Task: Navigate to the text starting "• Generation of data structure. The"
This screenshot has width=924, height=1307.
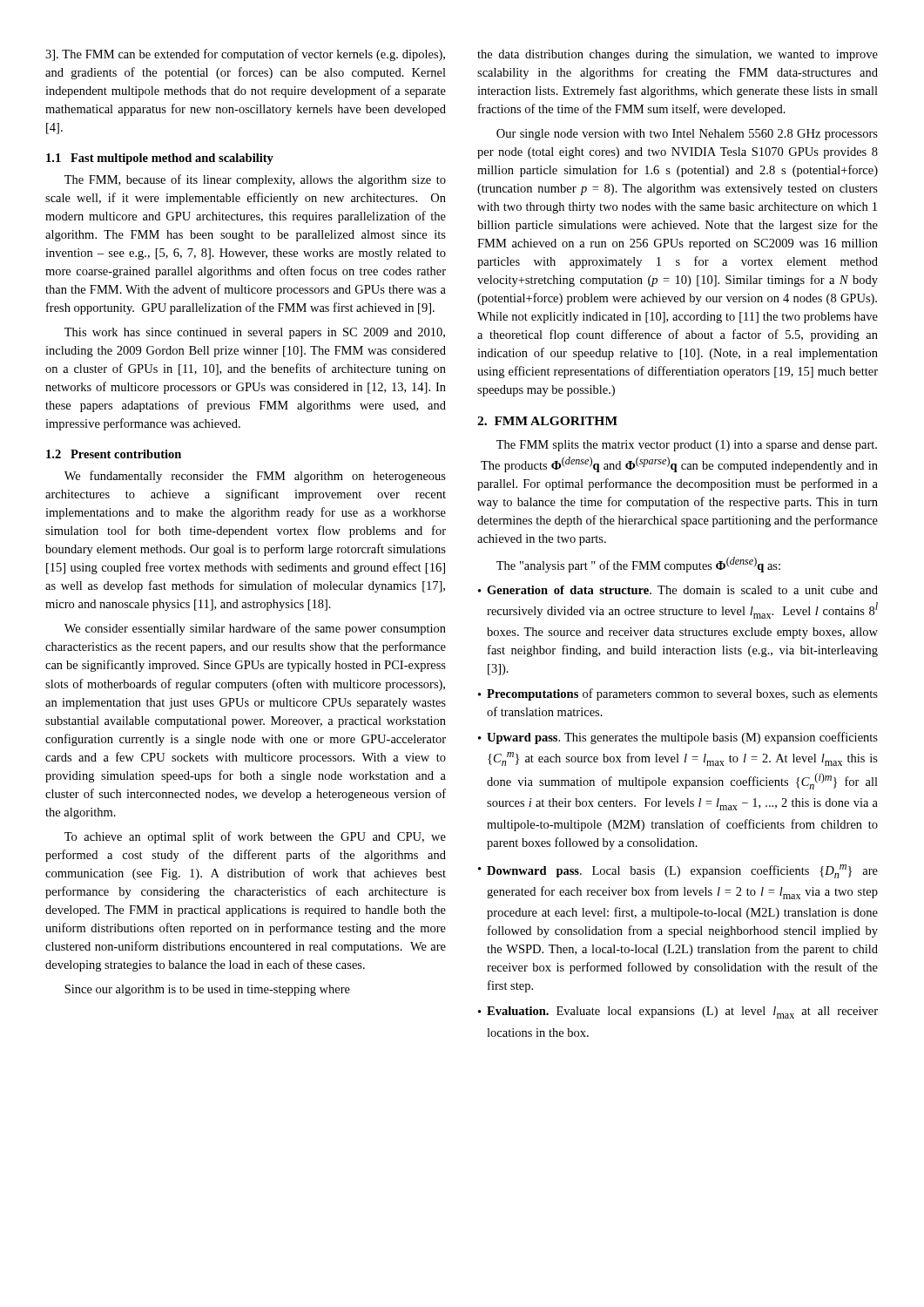Action: 678,629
